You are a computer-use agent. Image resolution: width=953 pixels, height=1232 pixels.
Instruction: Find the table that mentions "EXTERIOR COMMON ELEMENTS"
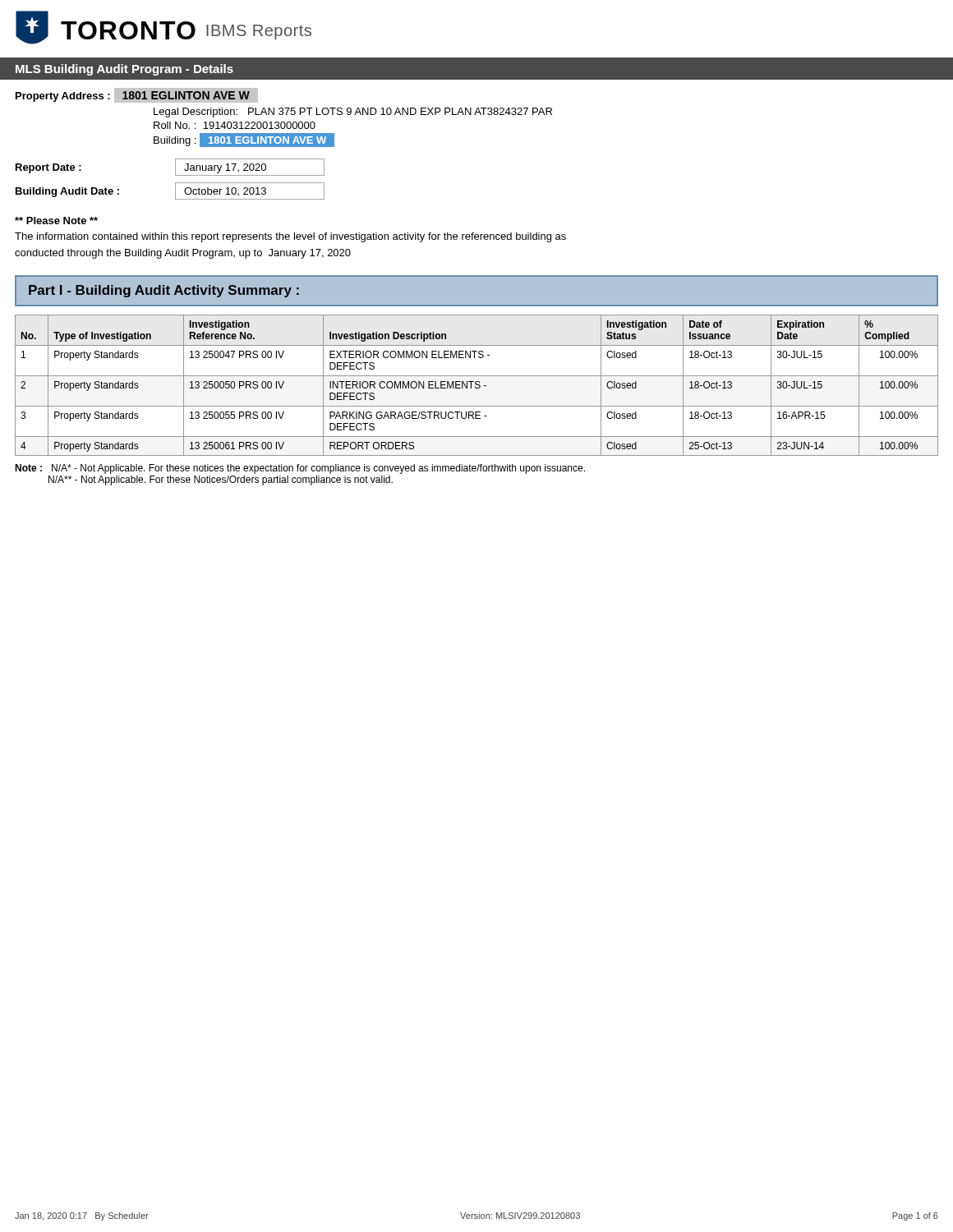[x=476, y=385]
